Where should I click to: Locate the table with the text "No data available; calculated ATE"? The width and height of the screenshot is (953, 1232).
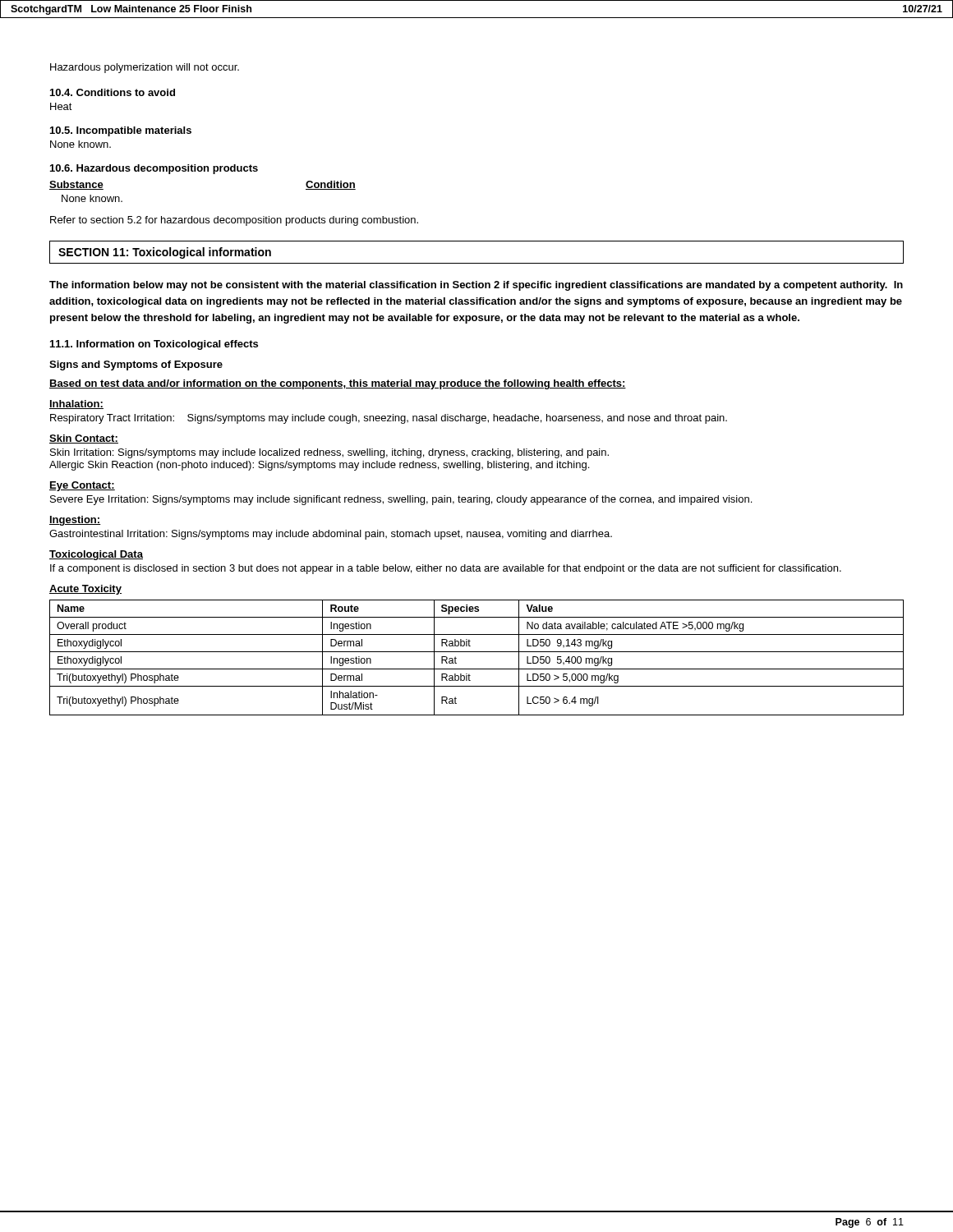[x=476, y=658]
